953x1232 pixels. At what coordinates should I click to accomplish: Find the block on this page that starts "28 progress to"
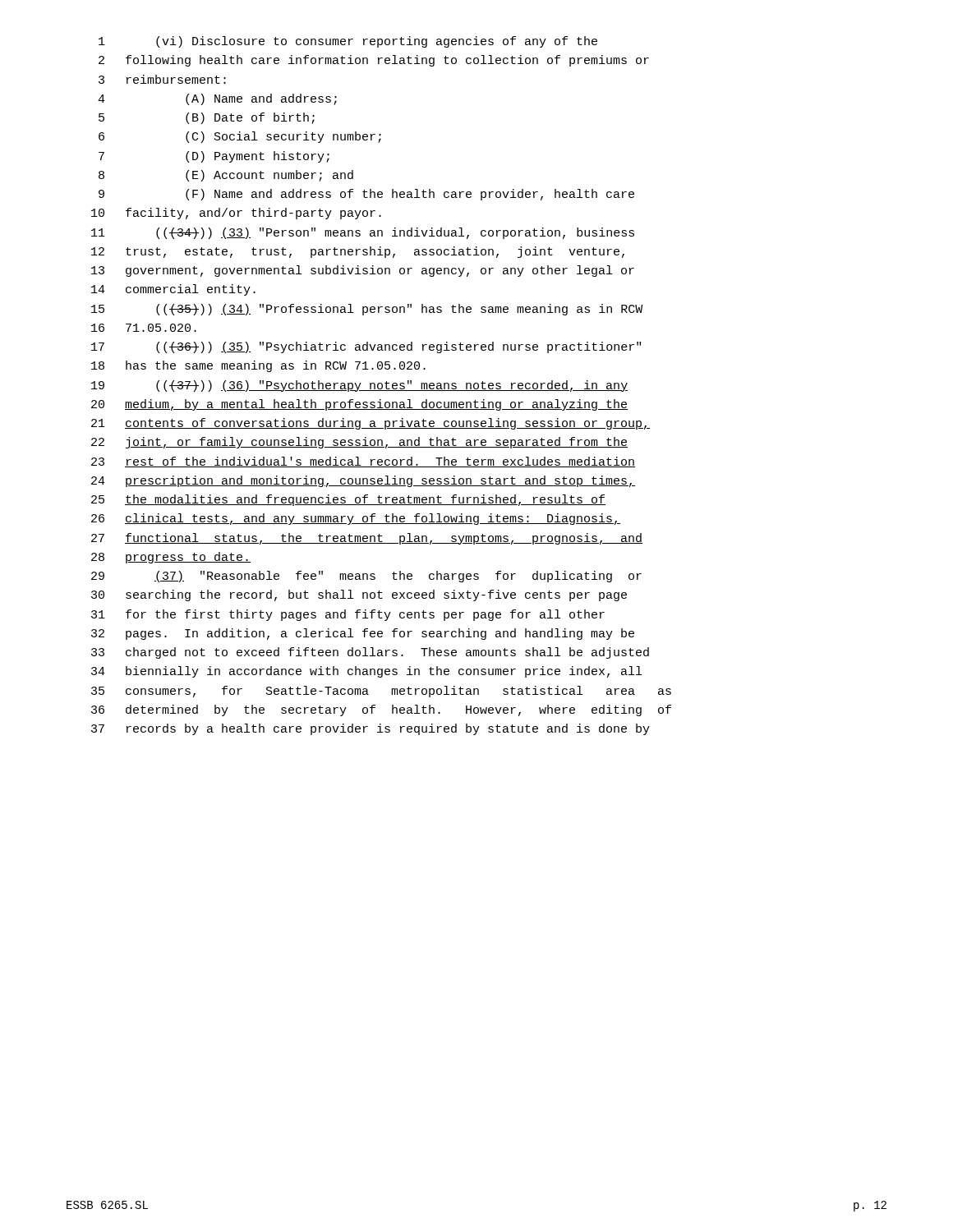(x=171, y=558)
